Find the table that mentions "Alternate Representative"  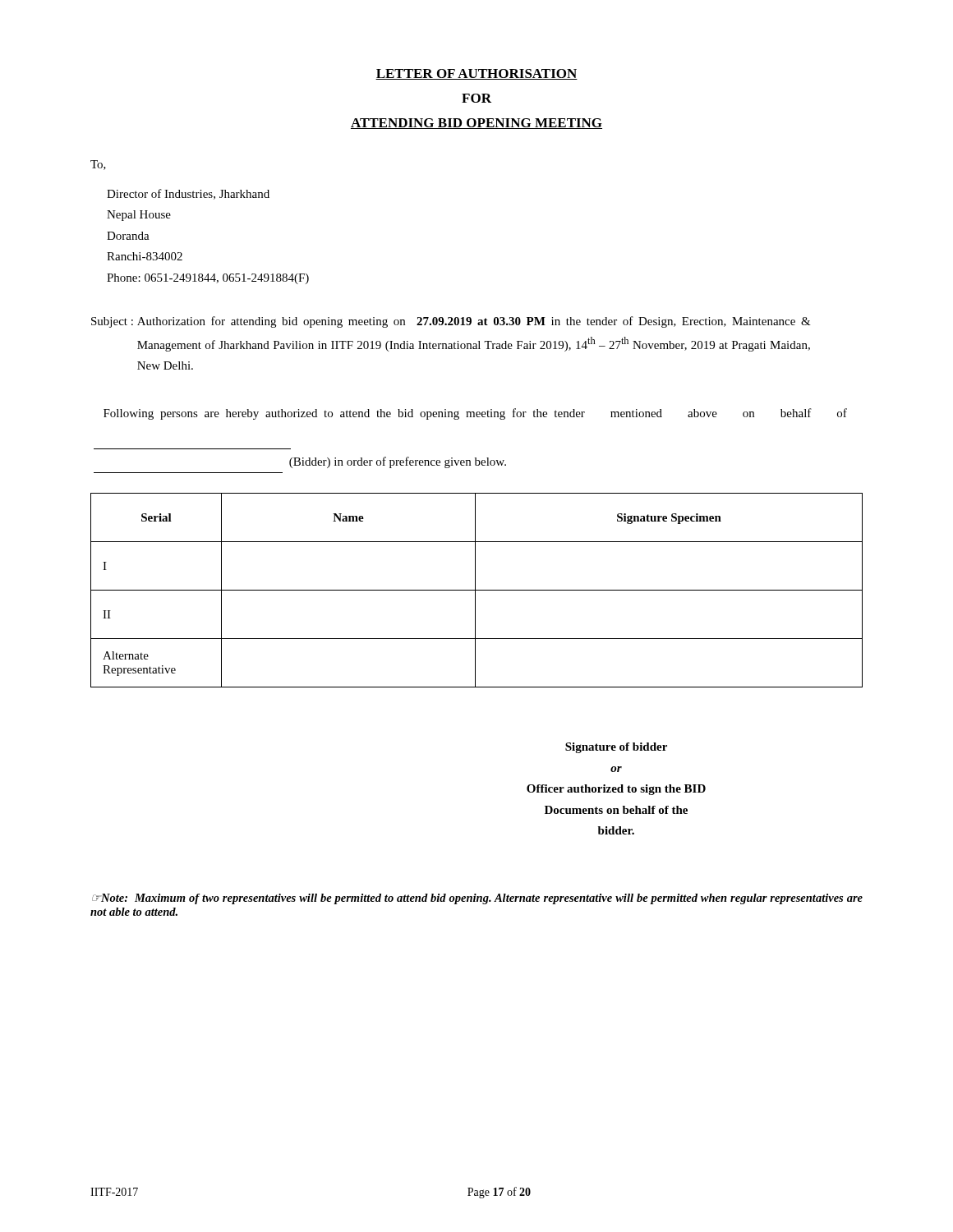click(476, 590)
